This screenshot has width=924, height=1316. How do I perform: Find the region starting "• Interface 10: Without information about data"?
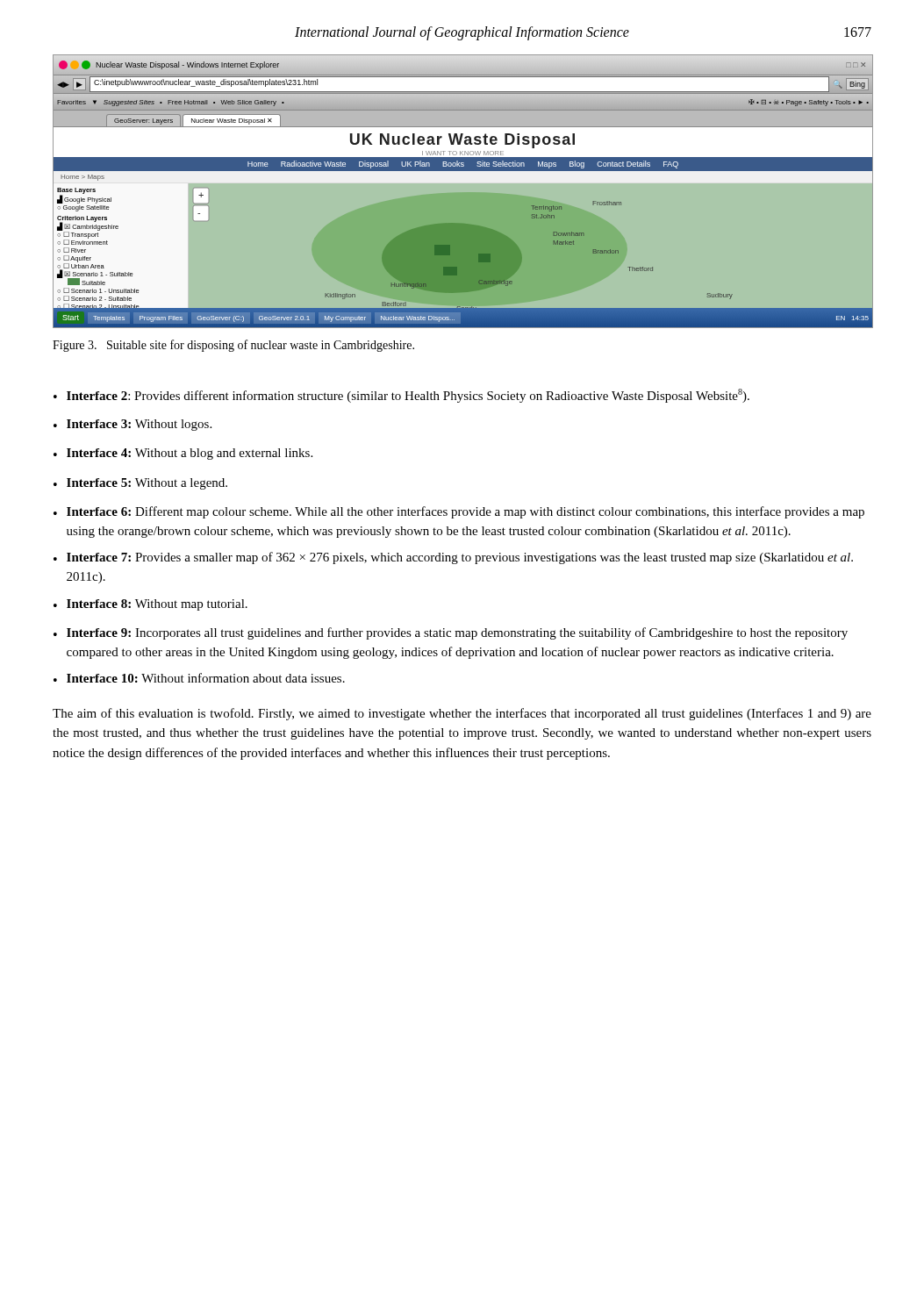pos(199,678)
